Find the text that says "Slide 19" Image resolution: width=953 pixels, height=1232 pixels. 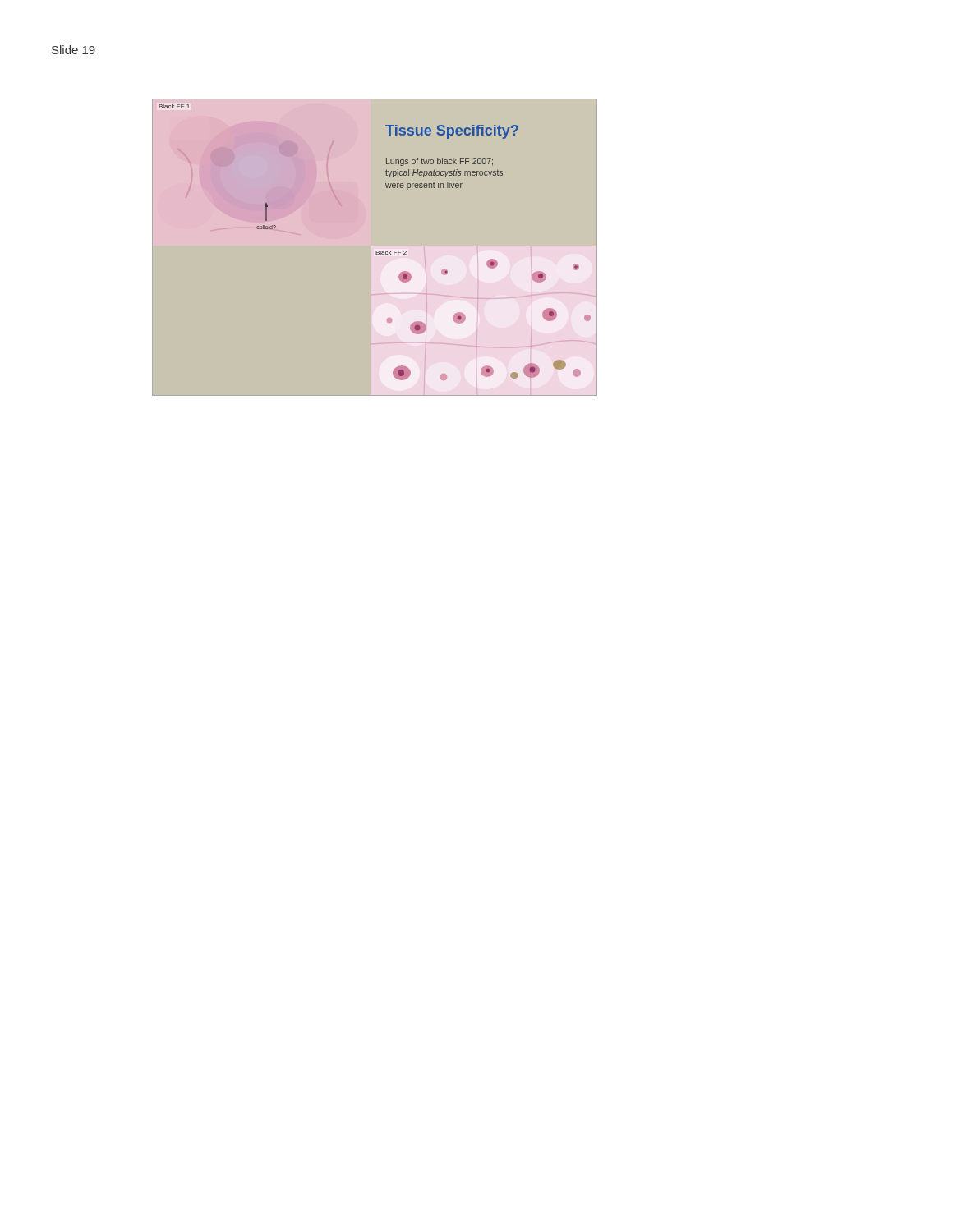coord(73,50)
